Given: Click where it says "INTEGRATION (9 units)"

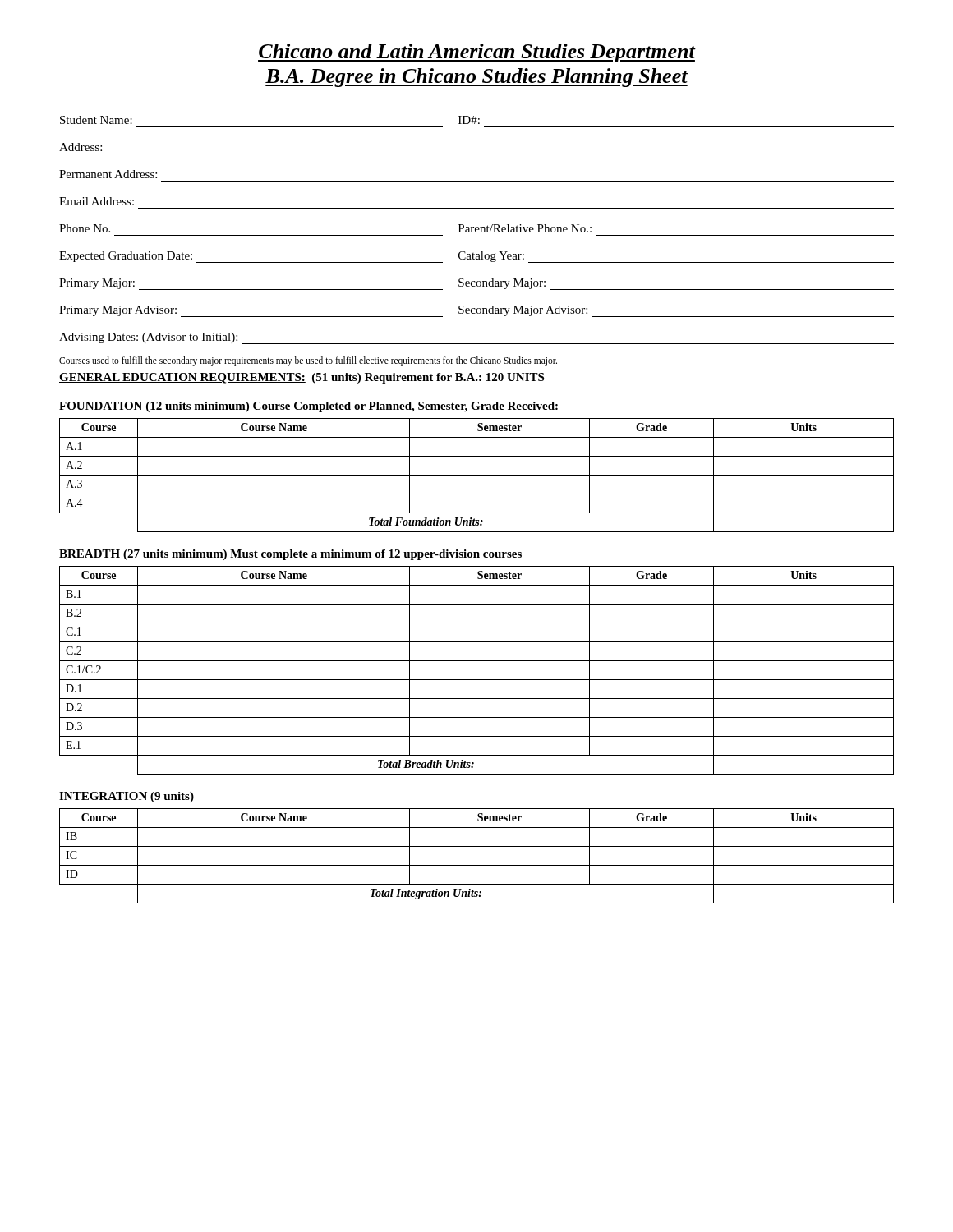Looking at the screenshot, I should (127, 796).
